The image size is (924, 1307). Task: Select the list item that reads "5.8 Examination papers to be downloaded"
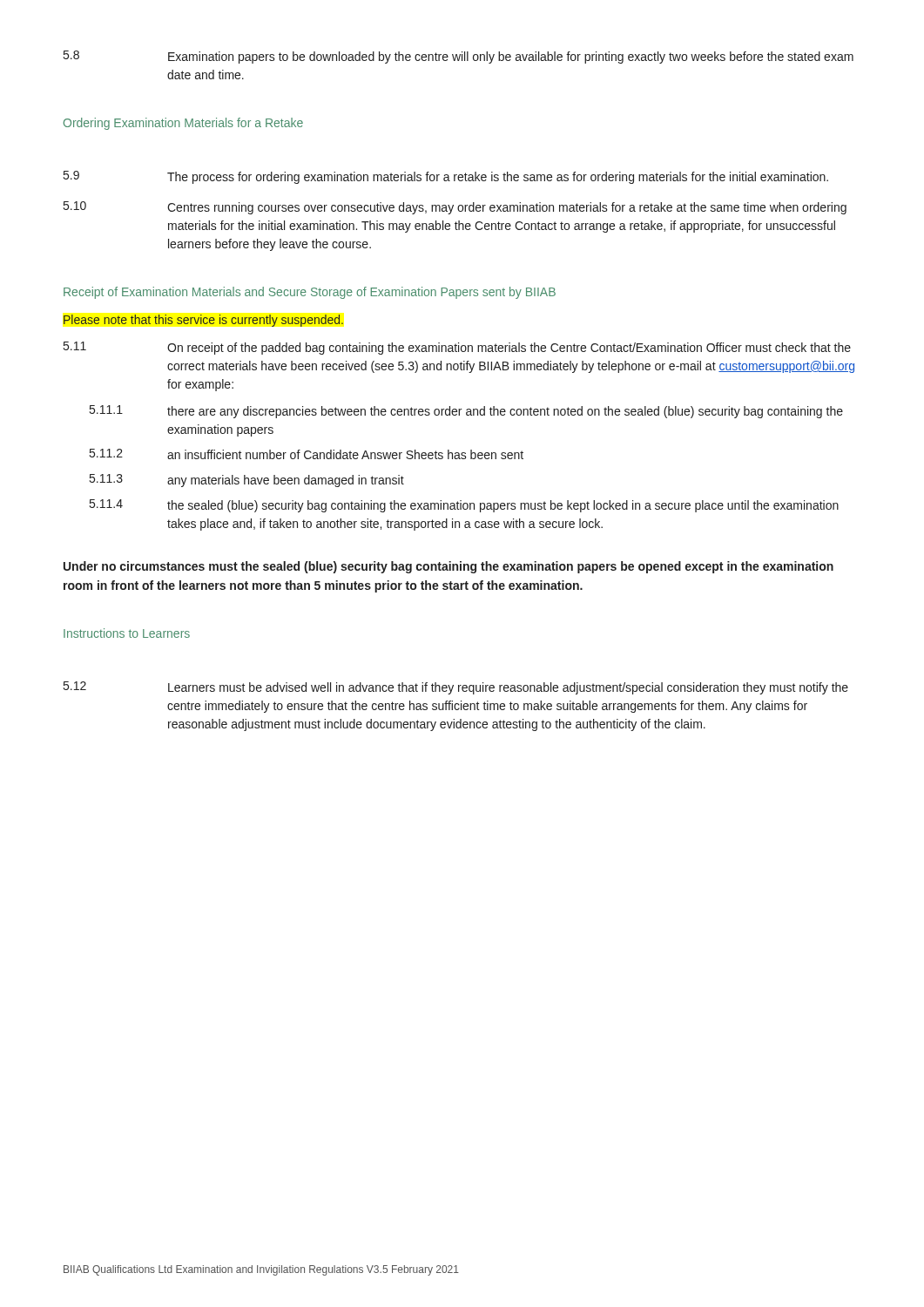click(x=462, y=66)
